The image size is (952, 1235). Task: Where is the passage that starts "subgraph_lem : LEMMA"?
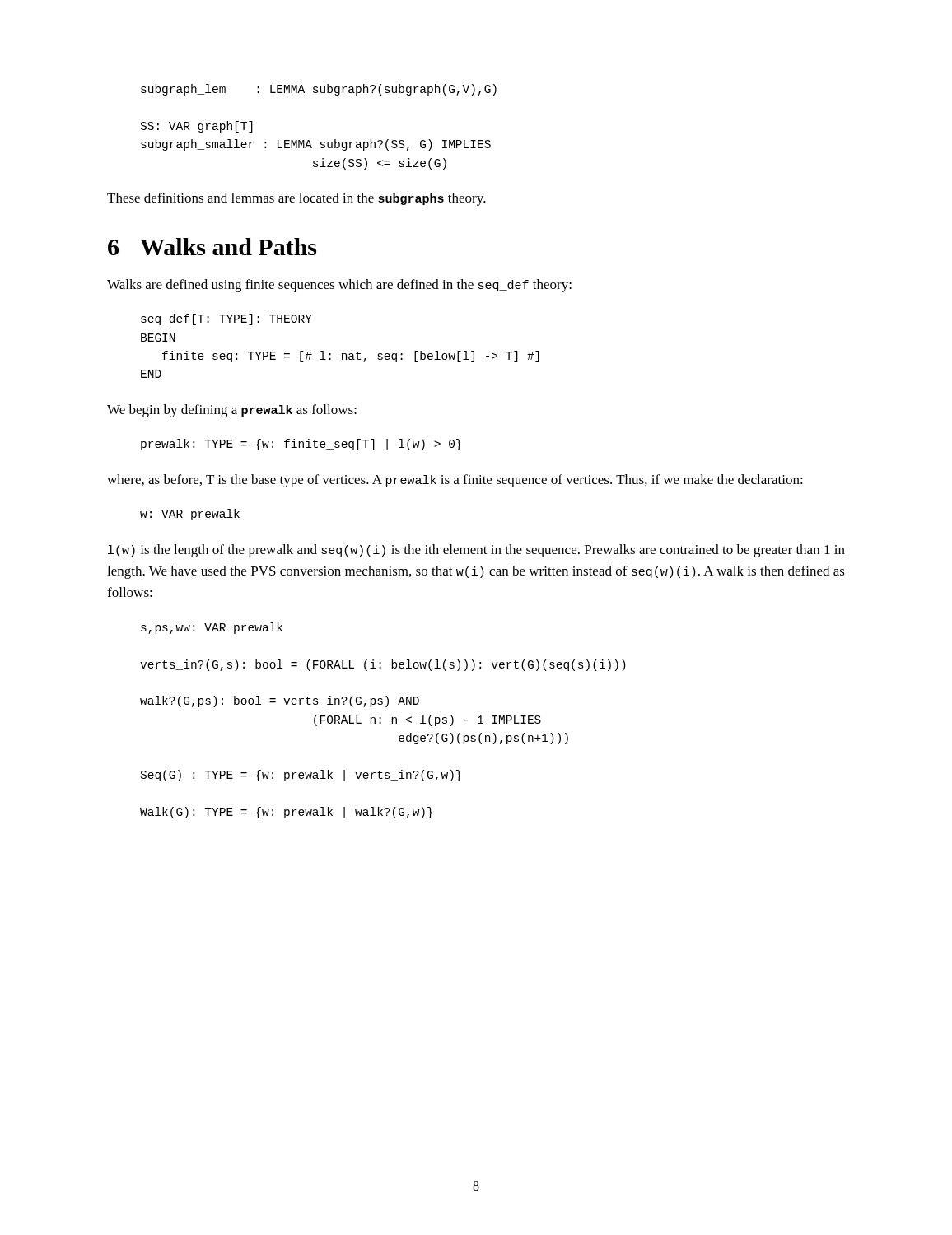[319, 90]
